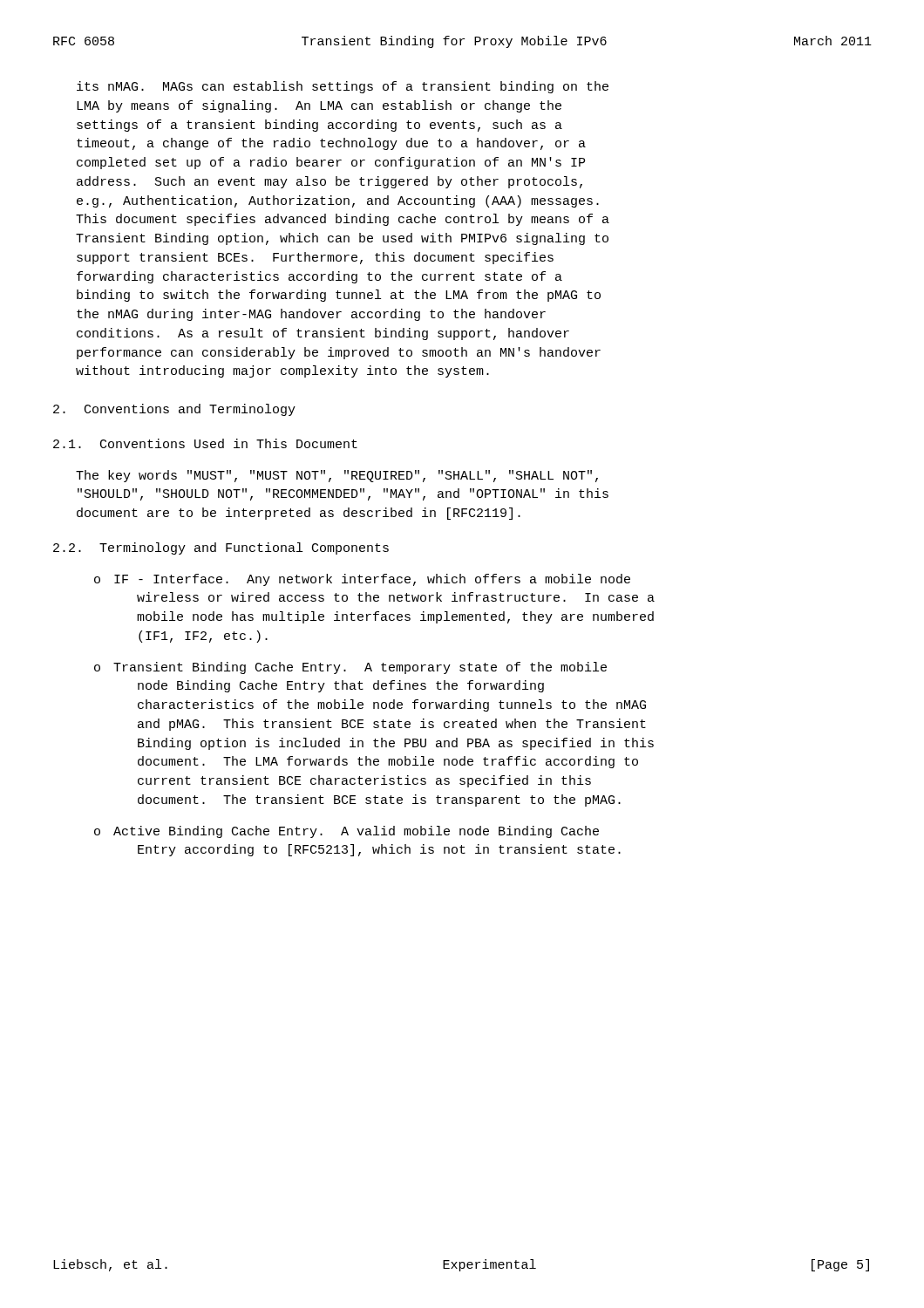Locate the text "2.2. Terminology and Functional Components"
924x1308 pixels.
221,549
